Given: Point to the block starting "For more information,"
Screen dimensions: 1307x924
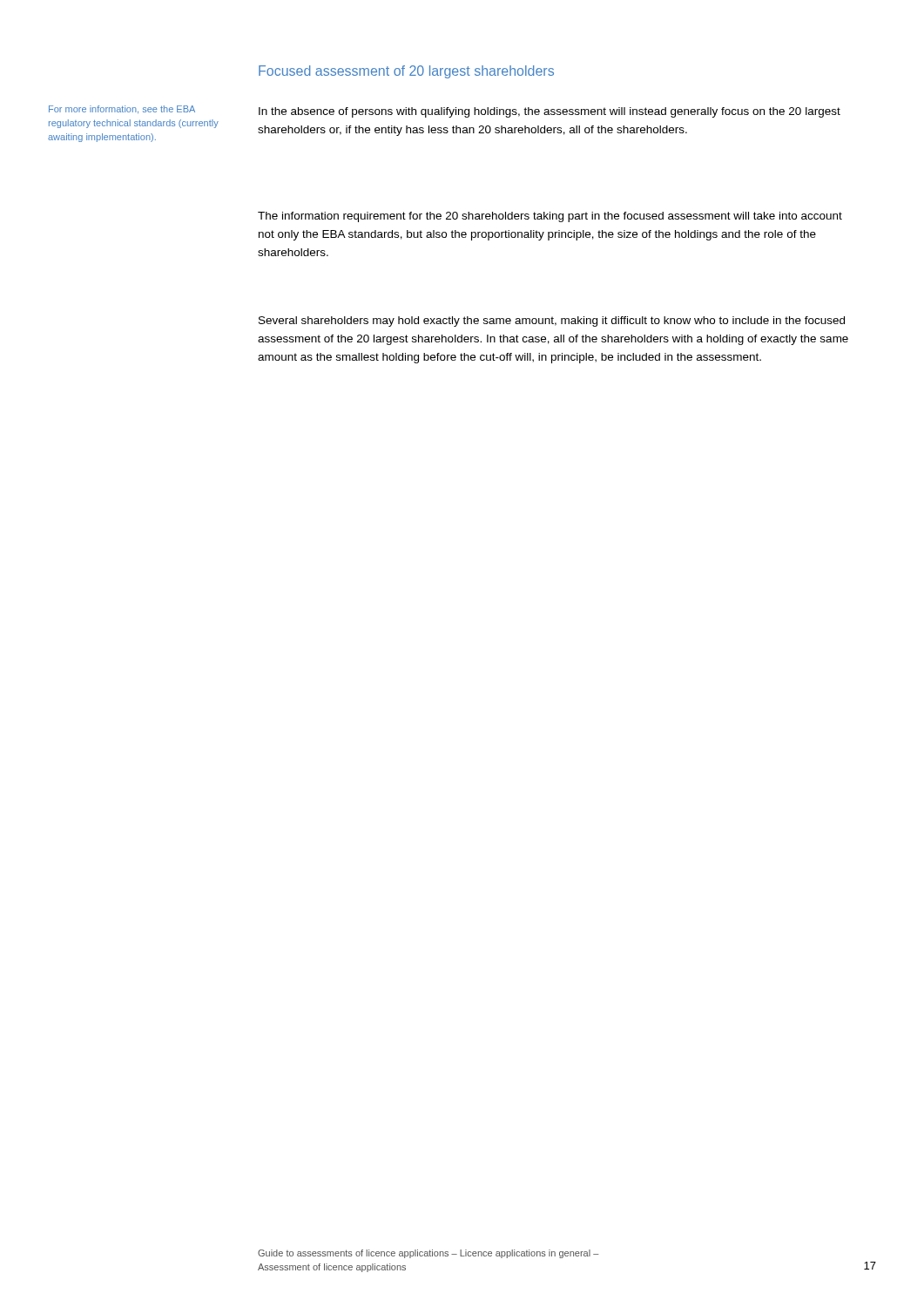Looking at the screenshot, I should click(x=133, y=123).
